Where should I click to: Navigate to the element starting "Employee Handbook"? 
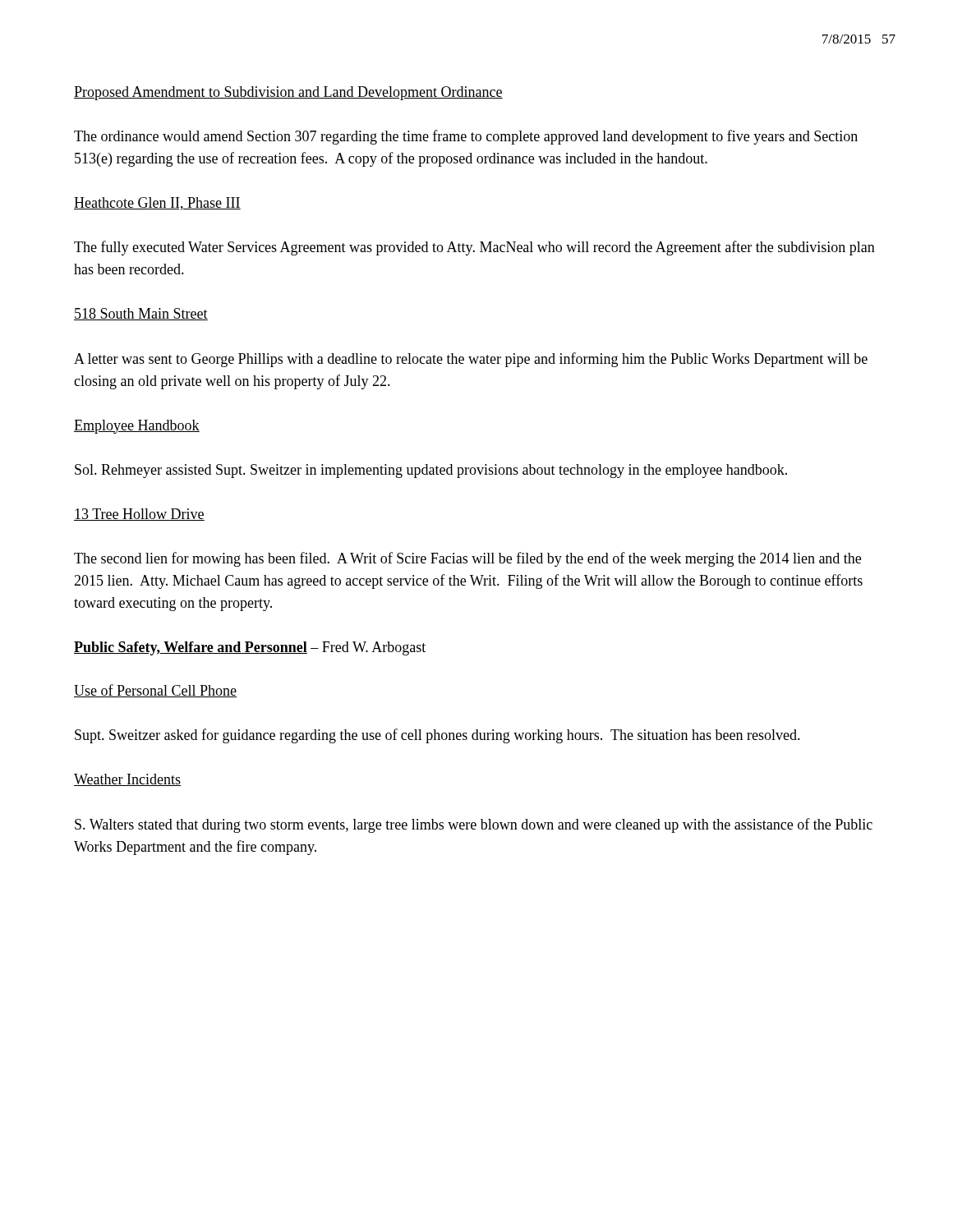click(x=137, y=425)
